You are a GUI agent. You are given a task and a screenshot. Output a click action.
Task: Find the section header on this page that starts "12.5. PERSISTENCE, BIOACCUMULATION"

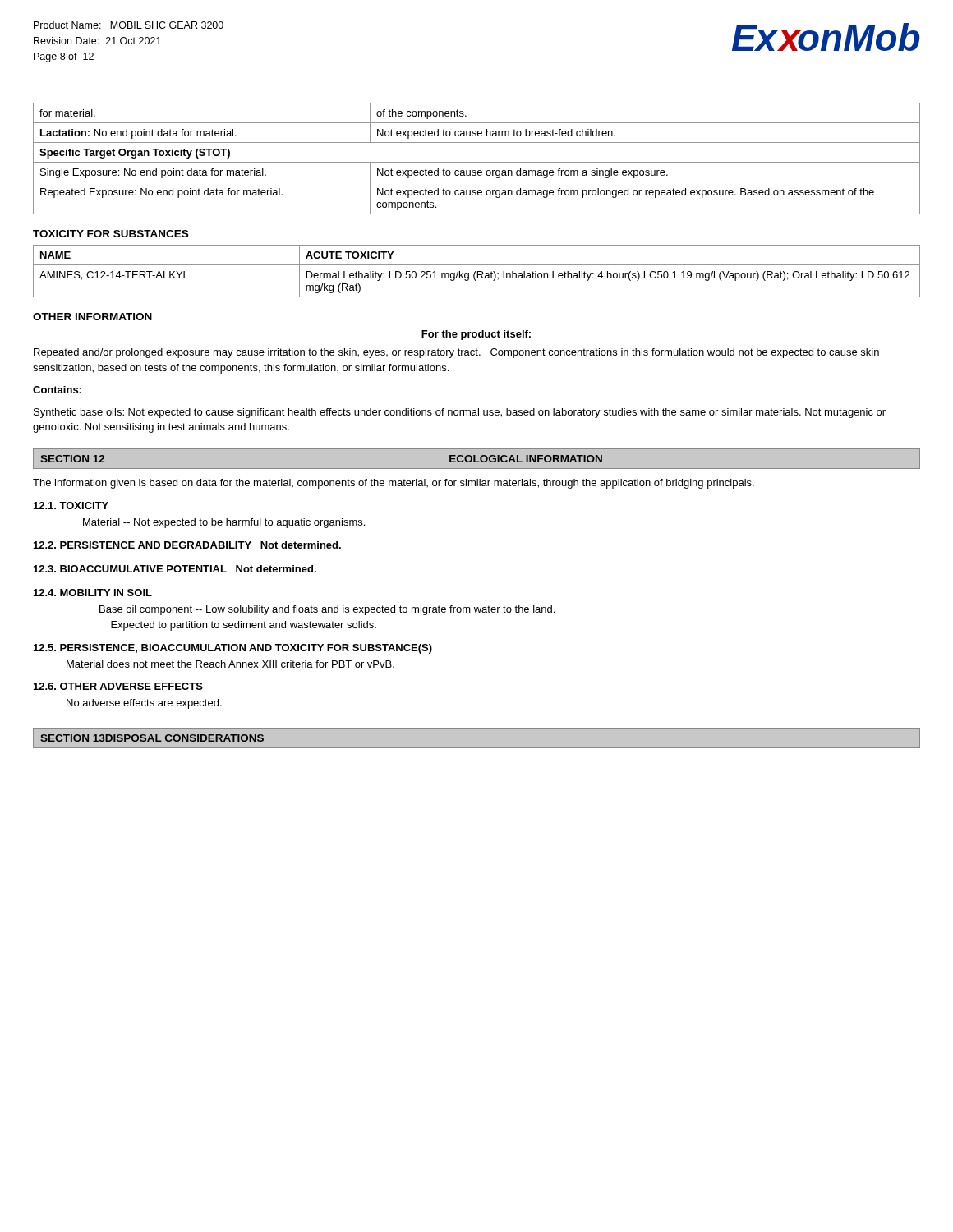[233, 647]
